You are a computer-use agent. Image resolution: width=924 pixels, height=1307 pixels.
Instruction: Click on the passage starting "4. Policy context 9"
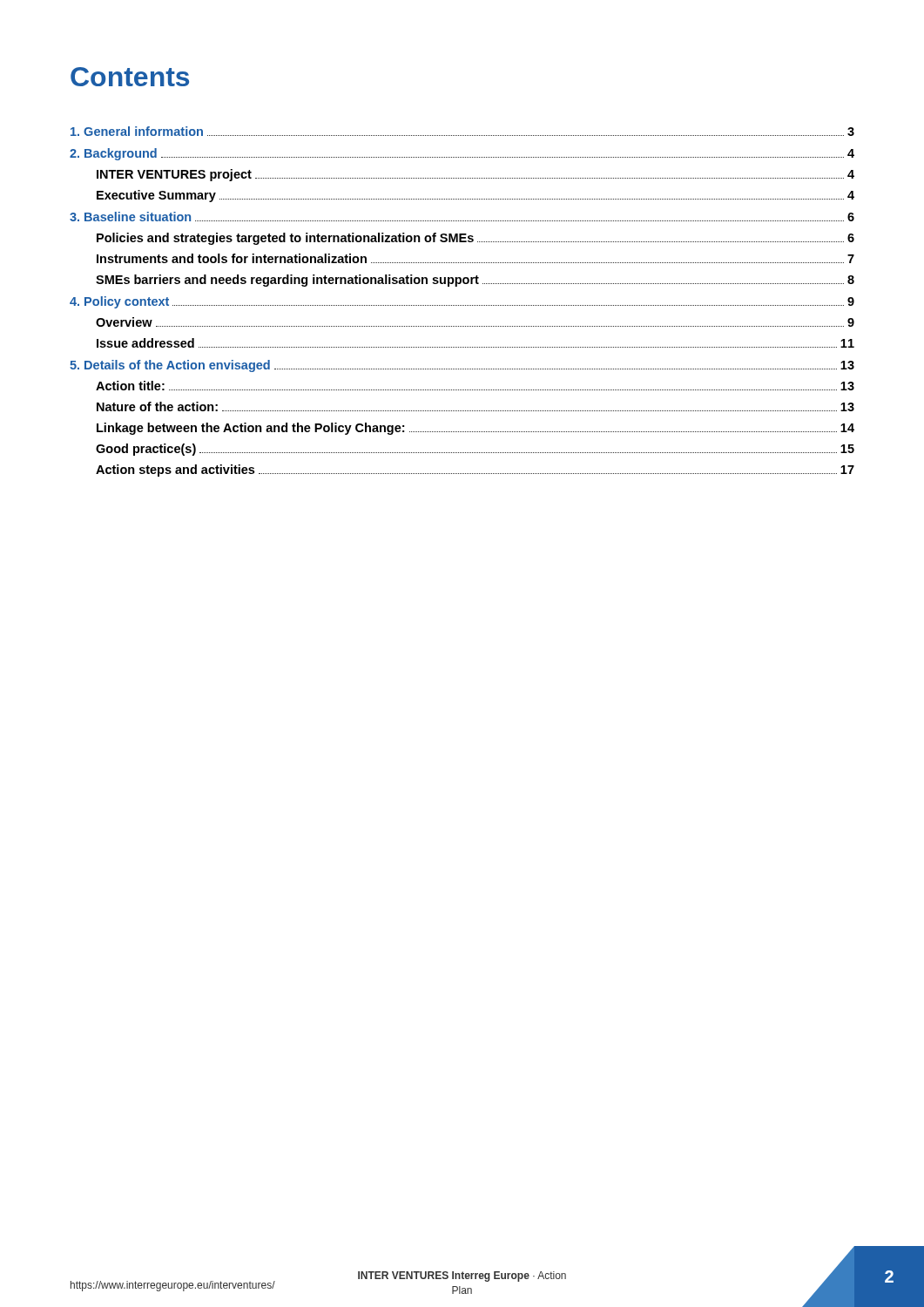(x=462, y=301)
